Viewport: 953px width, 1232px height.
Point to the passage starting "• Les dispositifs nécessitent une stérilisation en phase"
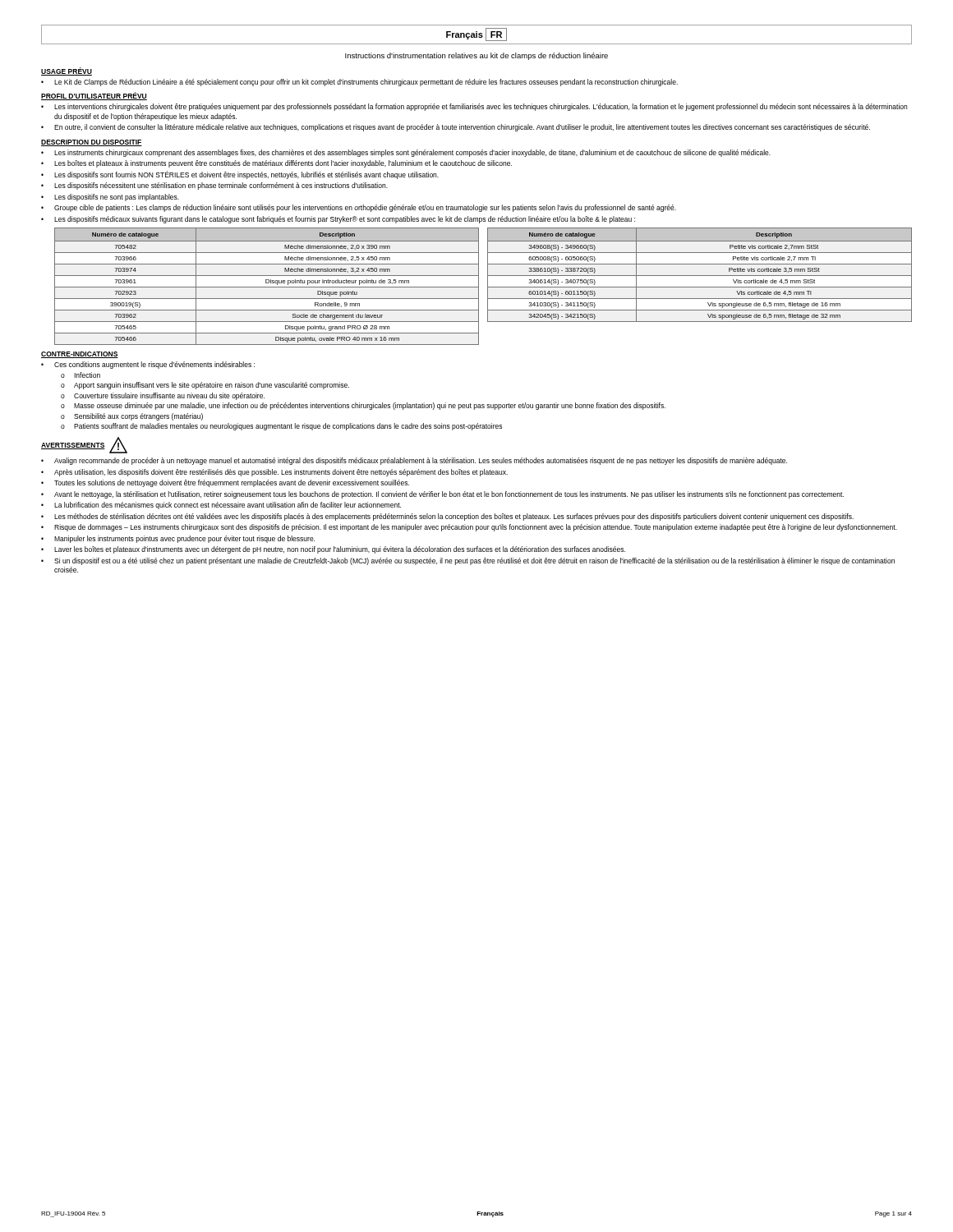pyautogui.click(x=214, y=186)
